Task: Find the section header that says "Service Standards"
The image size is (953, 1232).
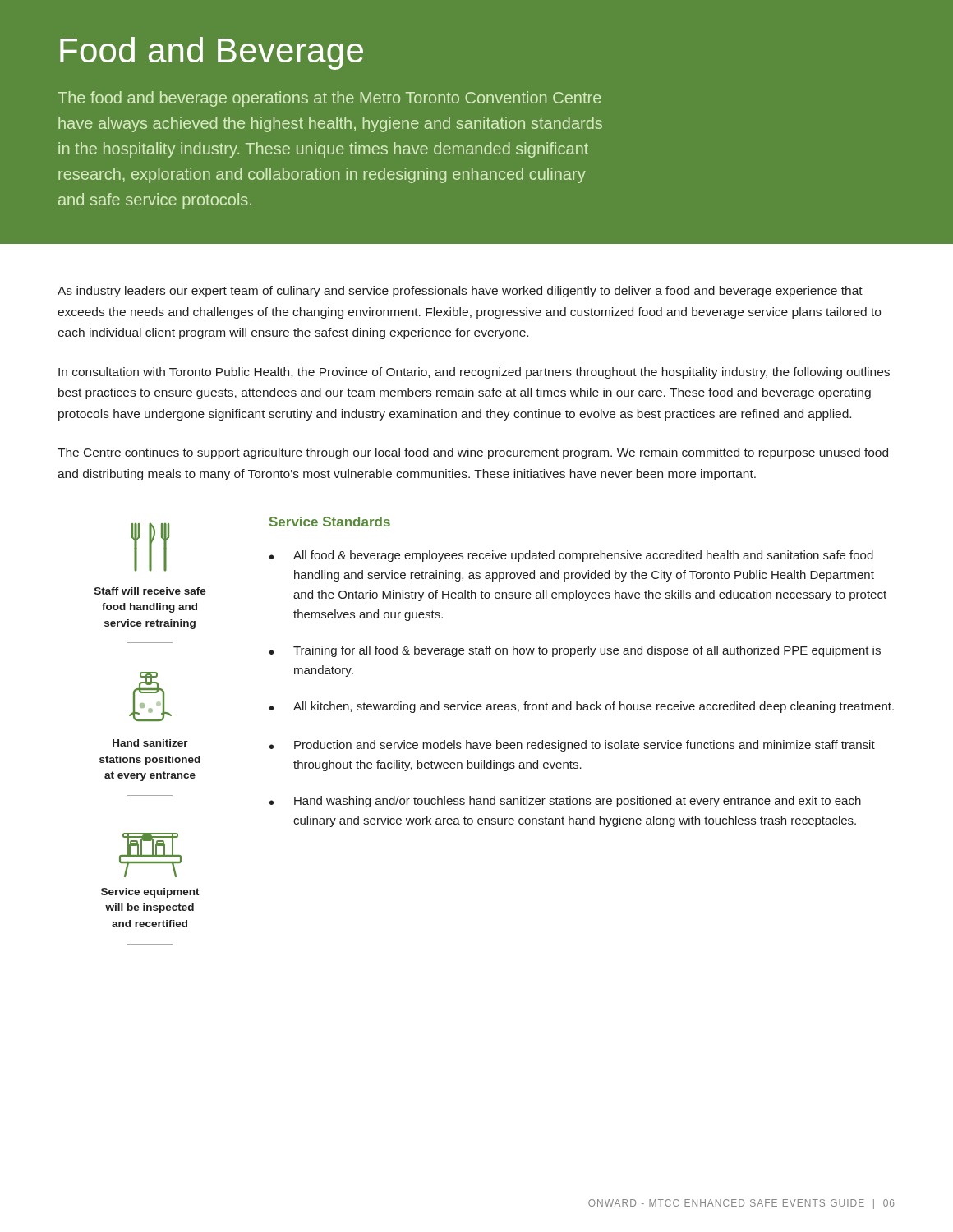Action: click(330, 522)
